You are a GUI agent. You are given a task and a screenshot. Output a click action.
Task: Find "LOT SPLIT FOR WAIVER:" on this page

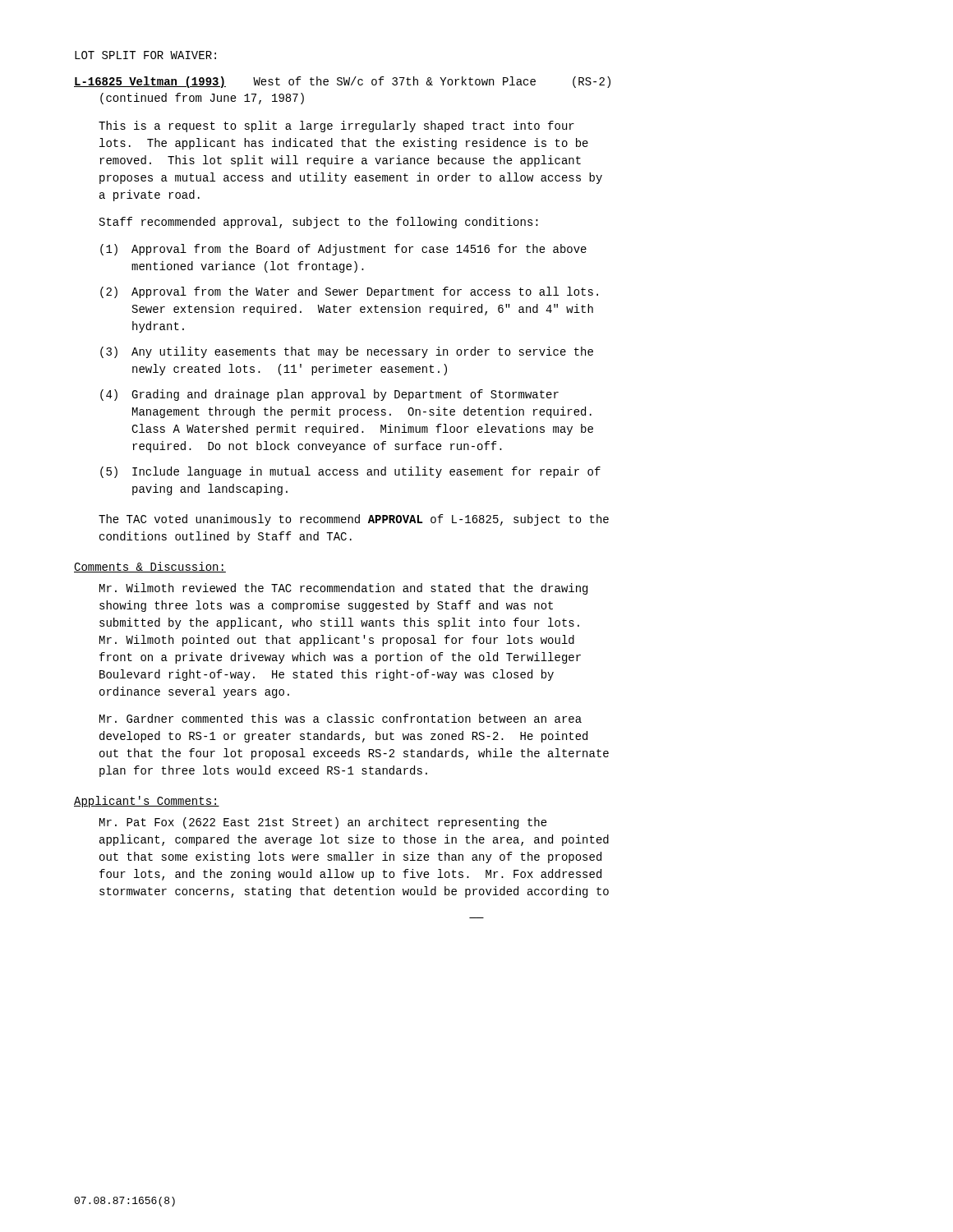click(x=146, y=56)
